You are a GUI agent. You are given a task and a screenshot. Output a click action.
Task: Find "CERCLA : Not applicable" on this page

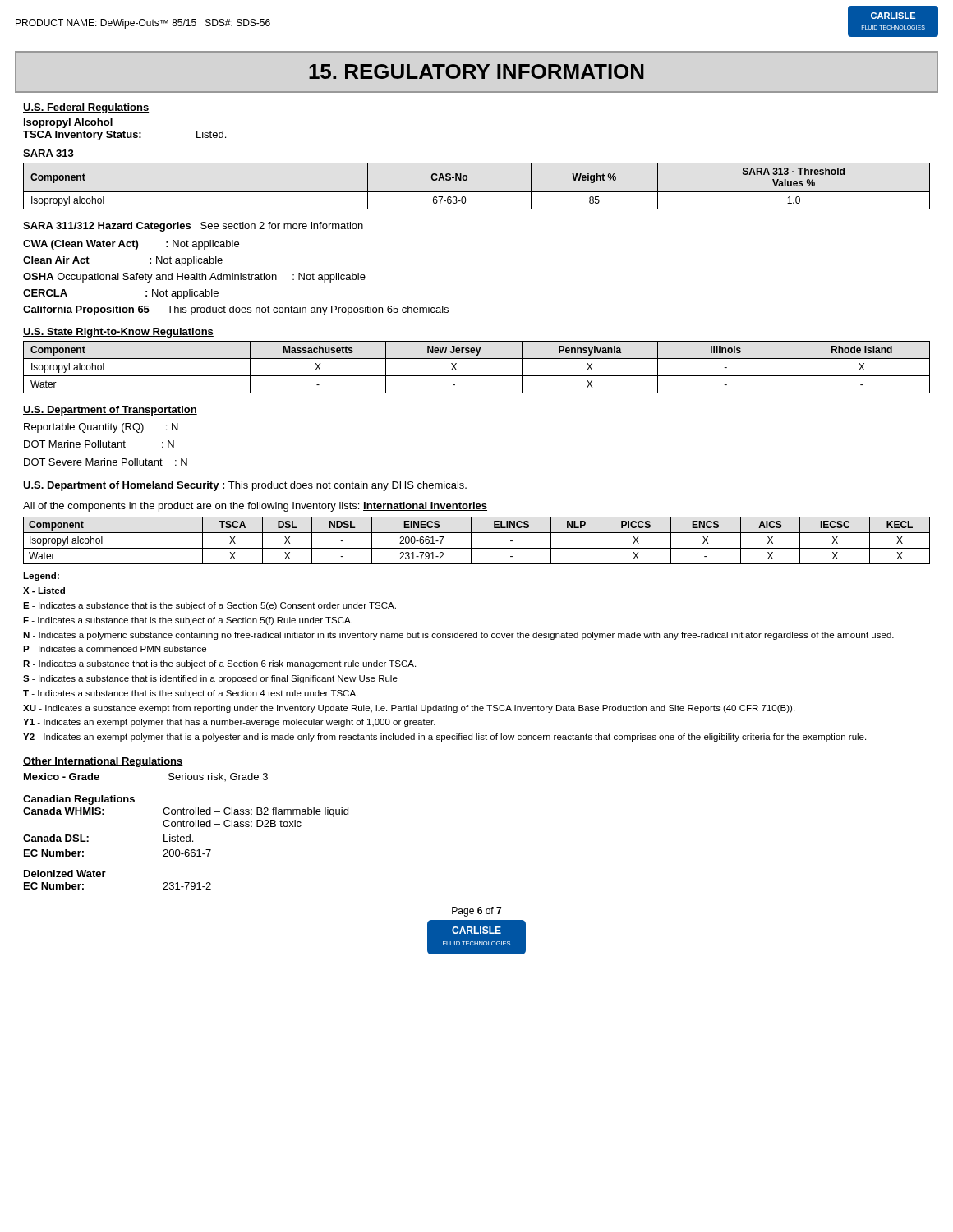41,294
